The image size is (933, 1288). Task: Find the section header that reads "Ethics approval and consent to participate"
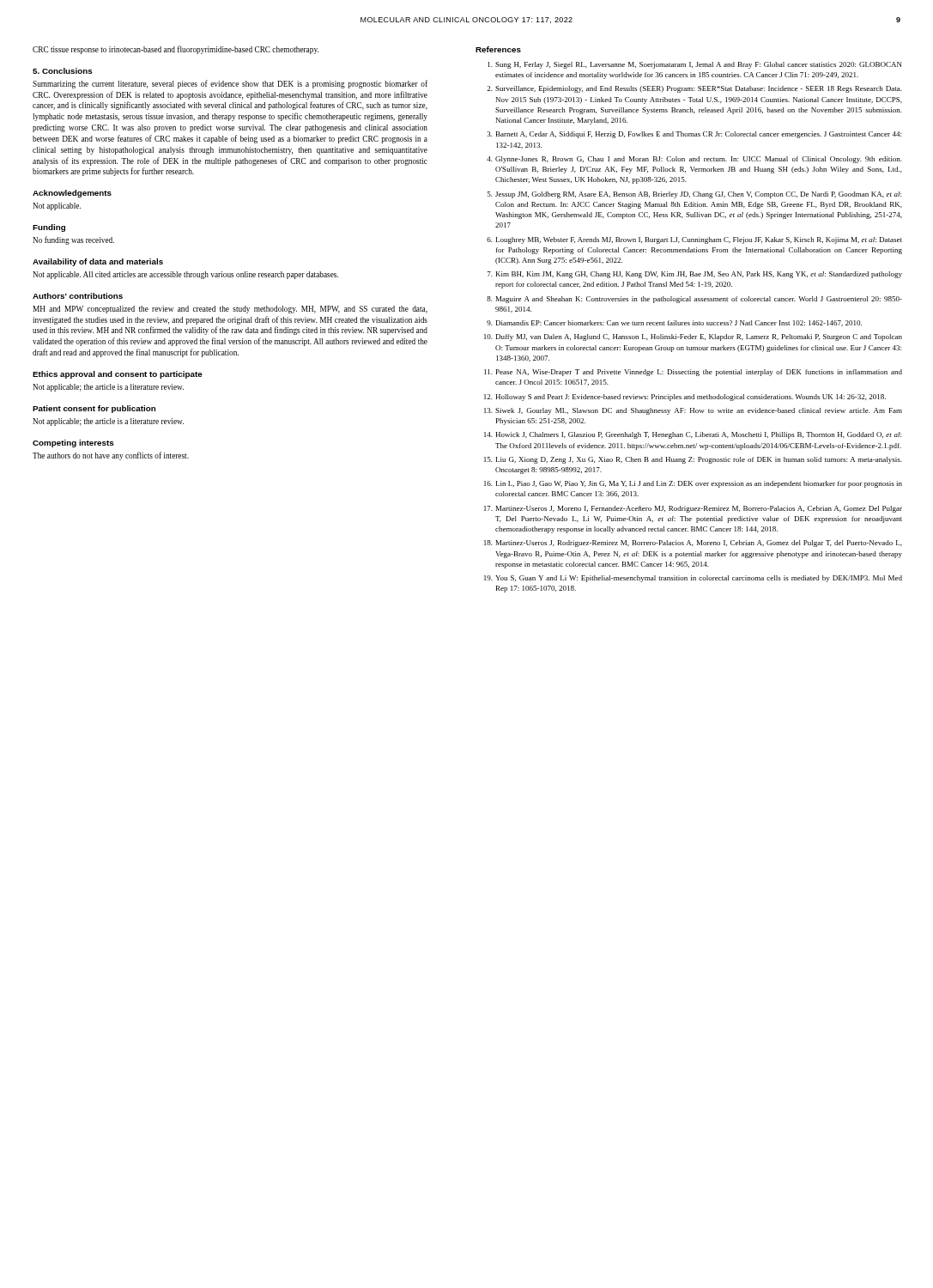point(117,374)
